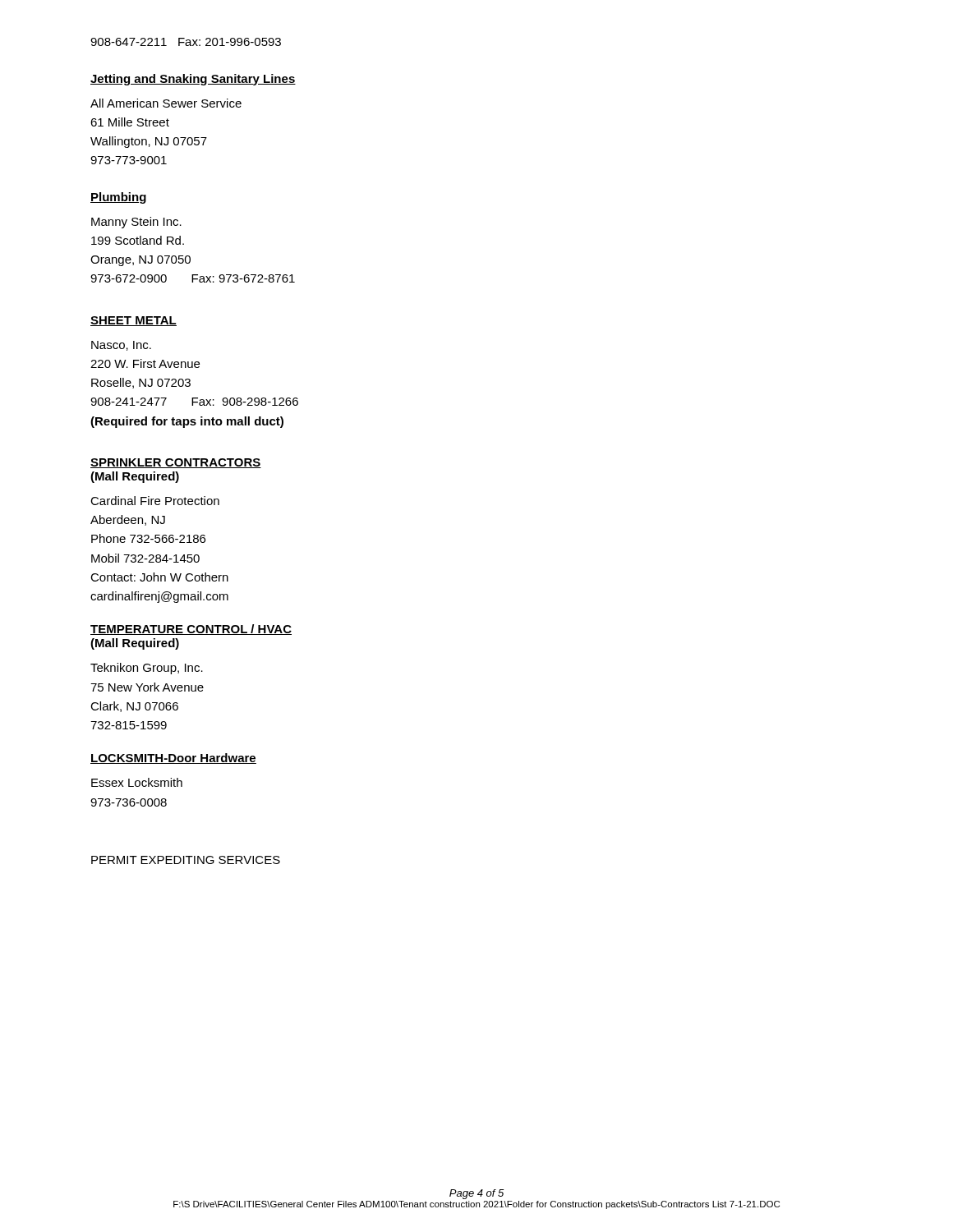
Task: Where does it say "908-647-2211 Fax: 201-996-0593"?
Action: (x=186, y=41)
